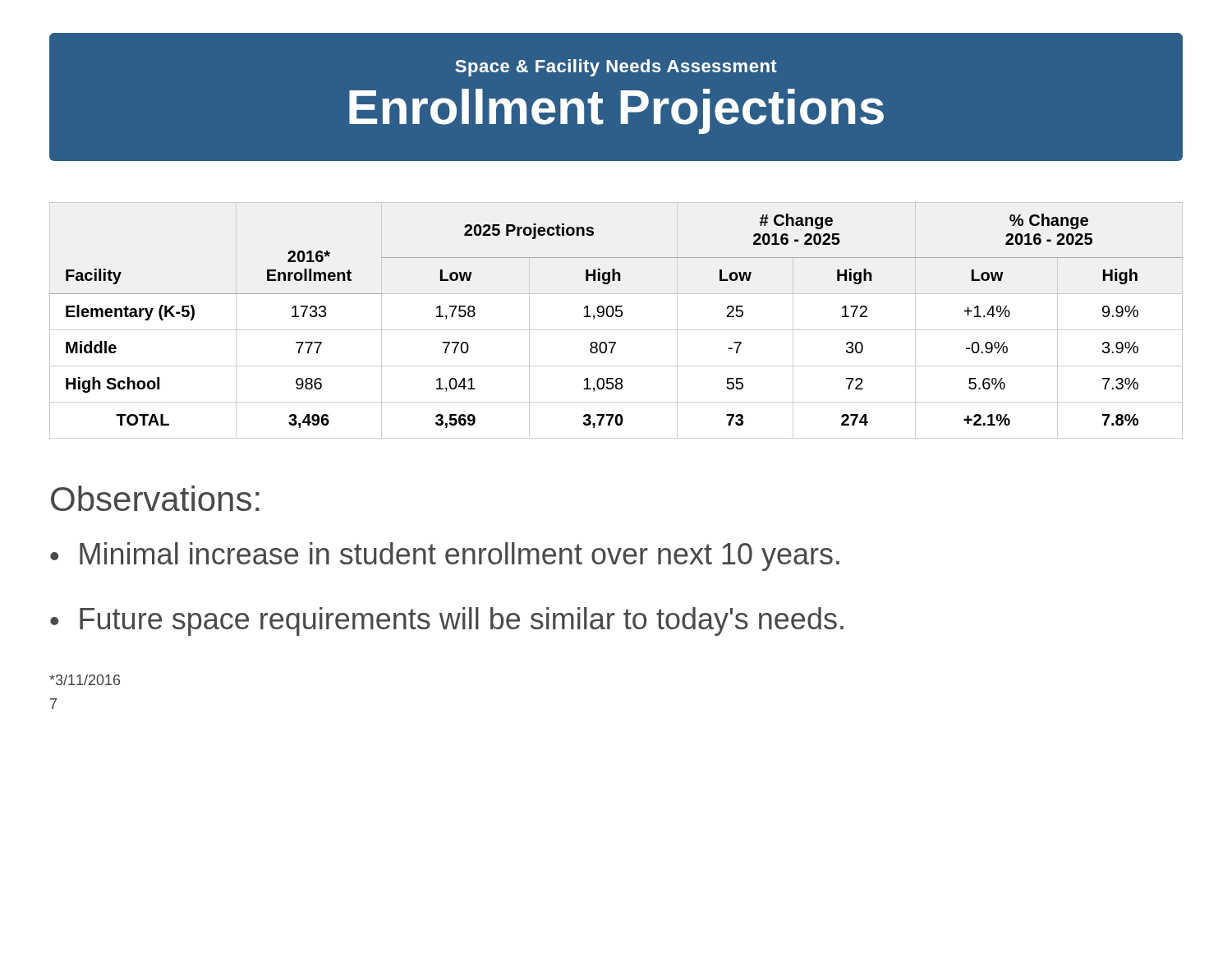Click the passage that begins "• Future space requirements will be"

coord(448,620)
